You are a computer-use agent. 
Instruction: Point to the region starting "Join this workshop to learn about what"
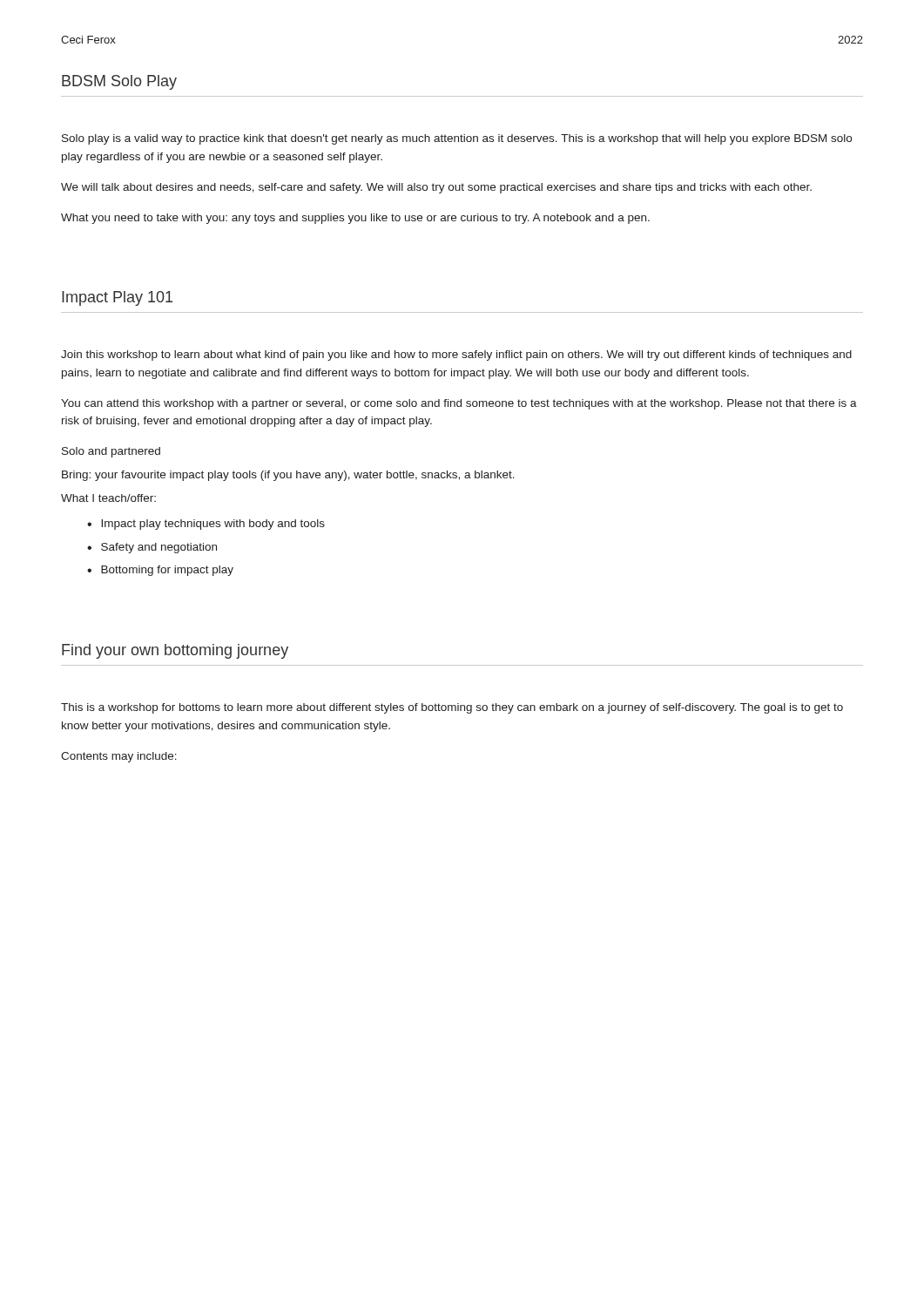[456, 363]
